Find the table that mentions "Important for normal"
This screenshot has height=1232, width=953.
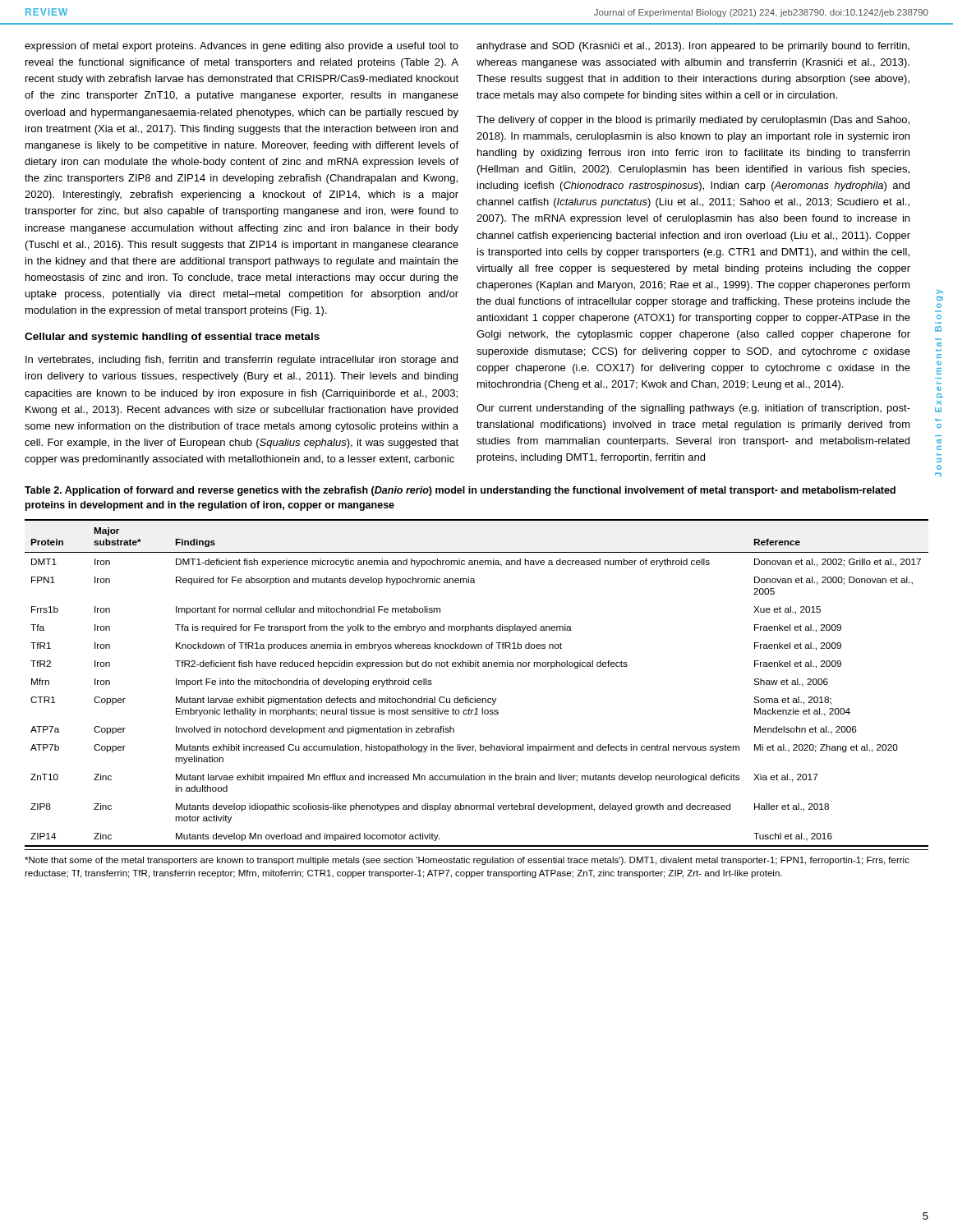476,683
